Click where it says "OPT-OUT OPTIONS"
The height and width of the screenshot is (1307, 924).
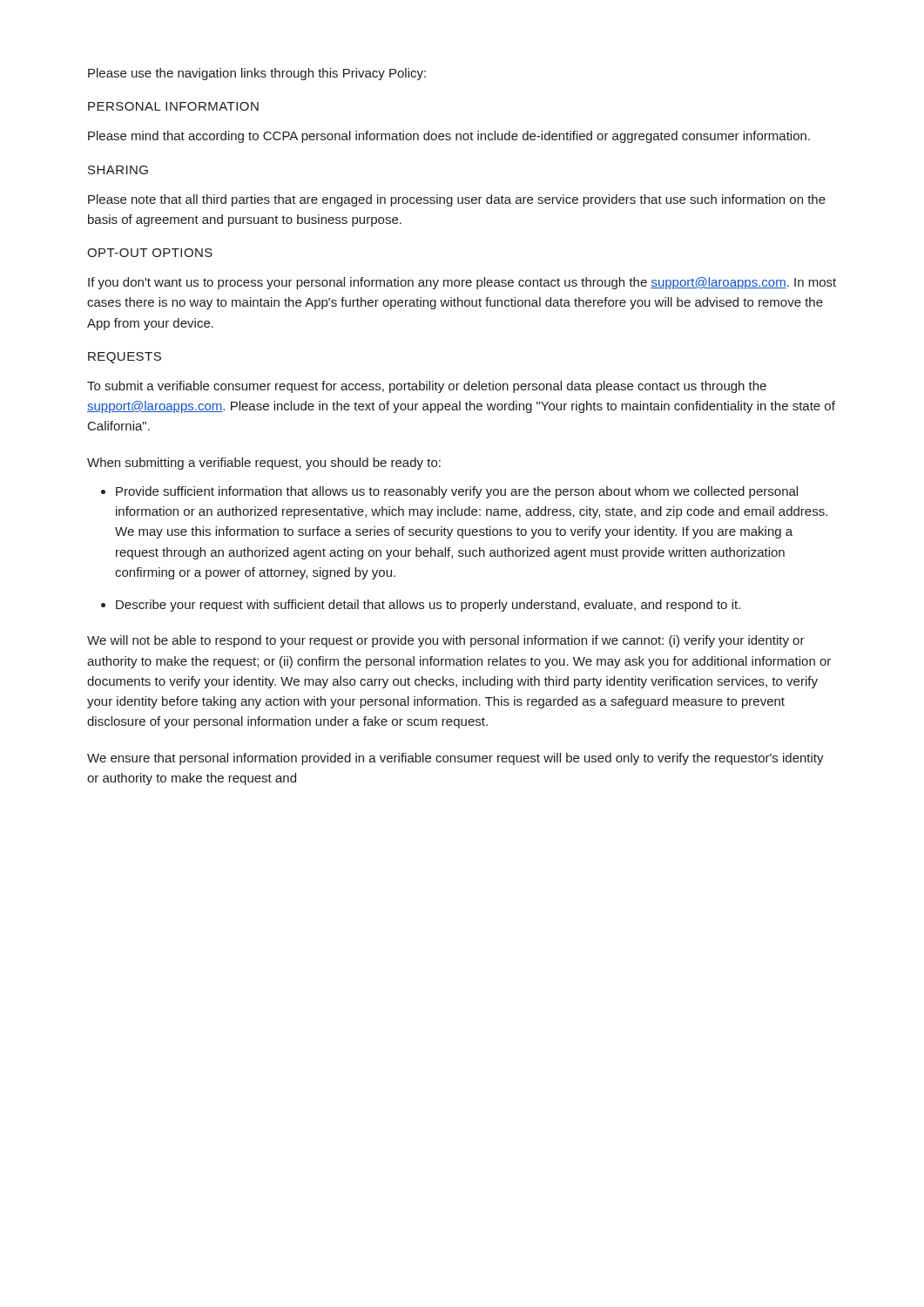(150, 252)
